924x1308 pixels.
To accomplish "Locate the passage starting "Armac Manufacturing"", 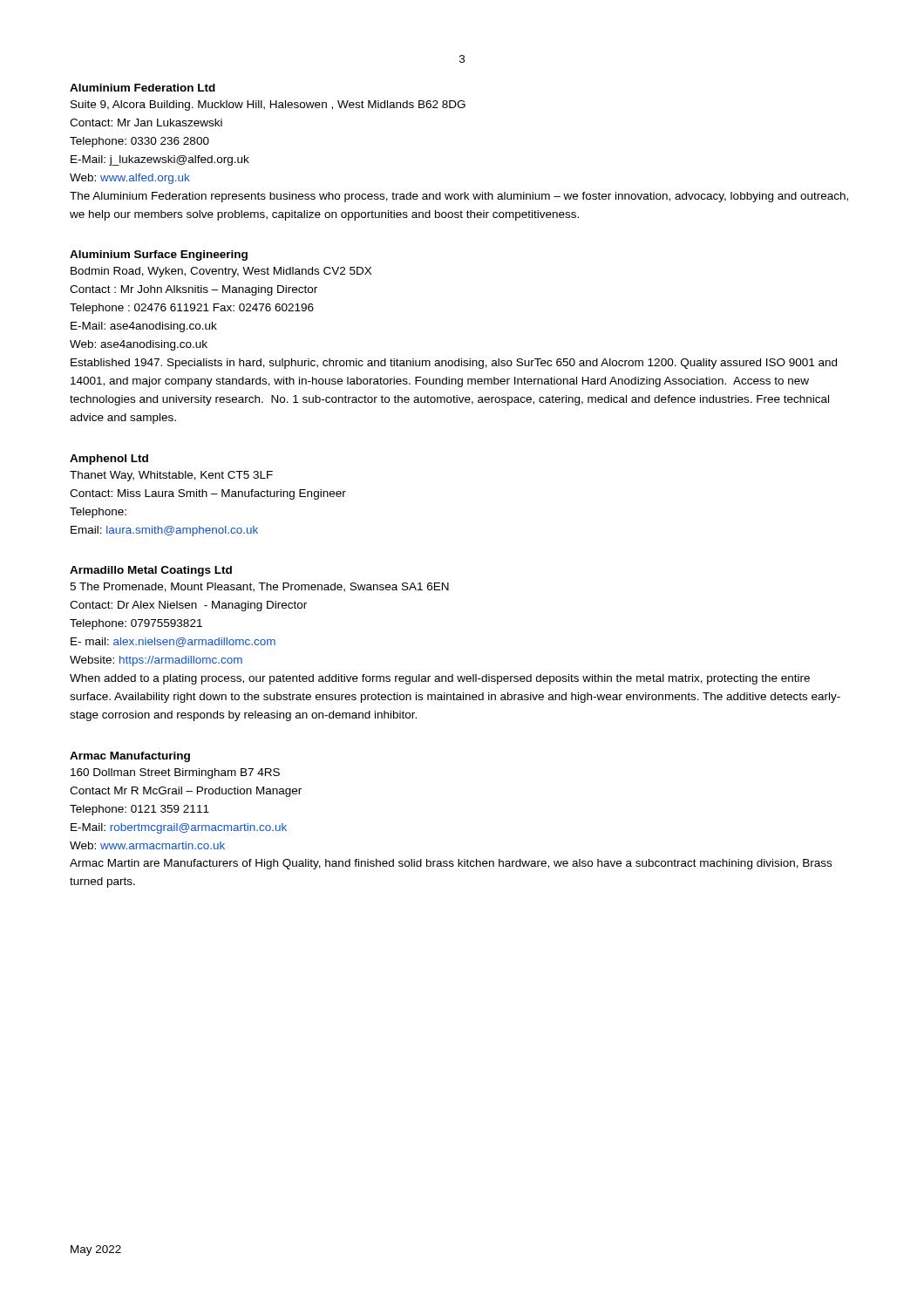I will pyautogui.click(x=130, y=755).
